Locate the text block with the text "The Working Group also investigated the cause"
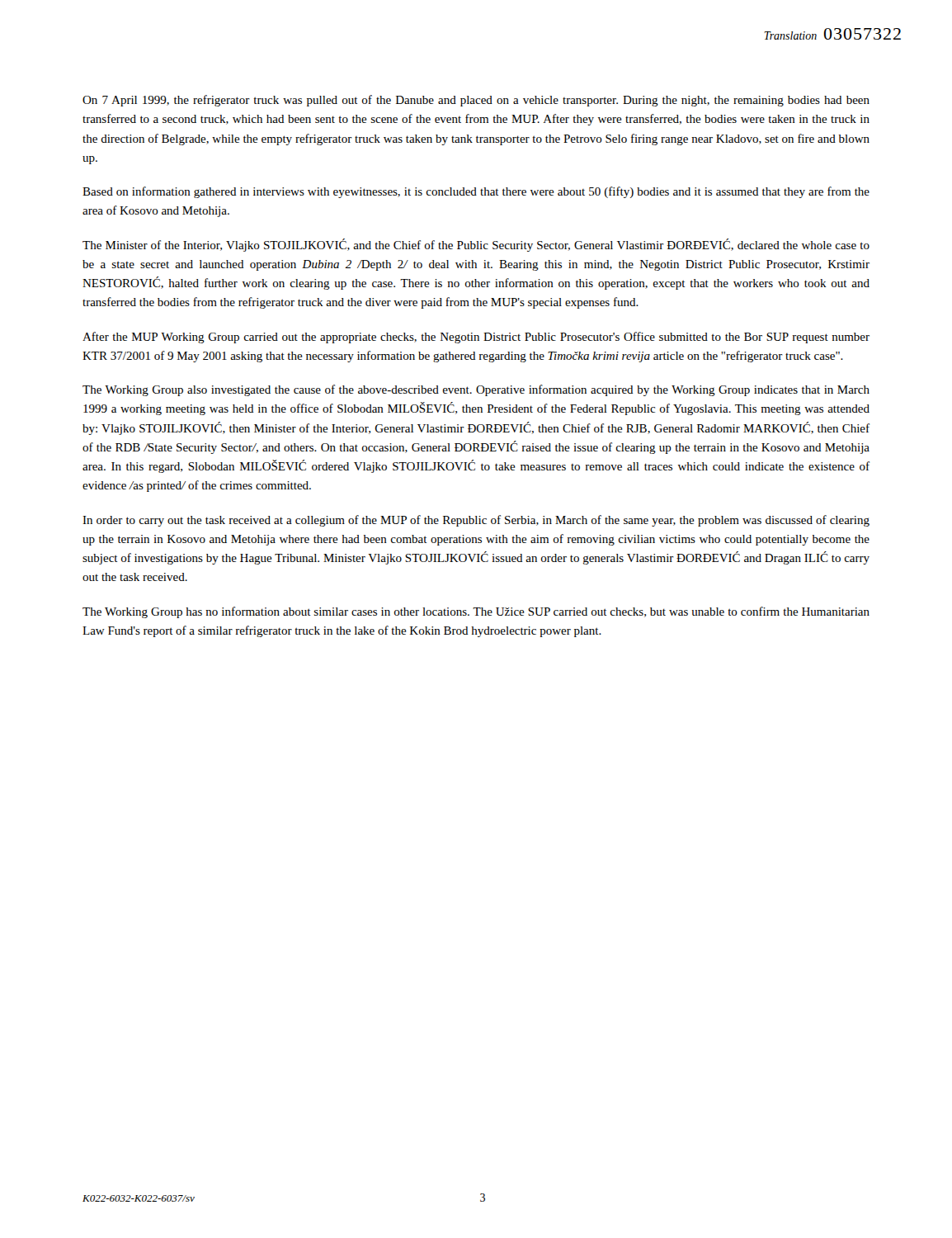952x1238 pixels. pos(476,438)
